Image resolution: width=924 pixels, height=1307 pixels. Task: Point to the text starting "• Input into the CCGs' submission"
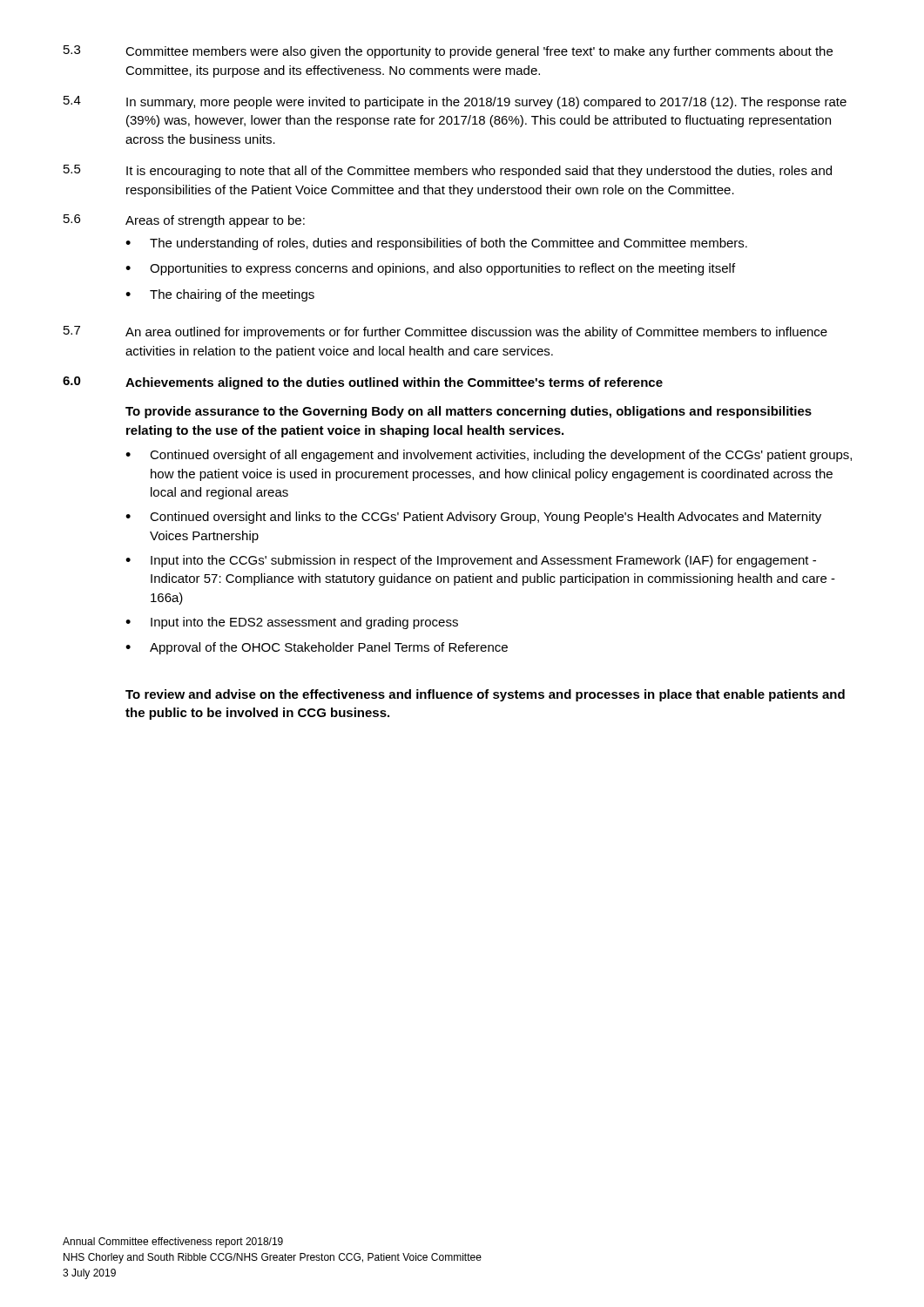point(493,579)
